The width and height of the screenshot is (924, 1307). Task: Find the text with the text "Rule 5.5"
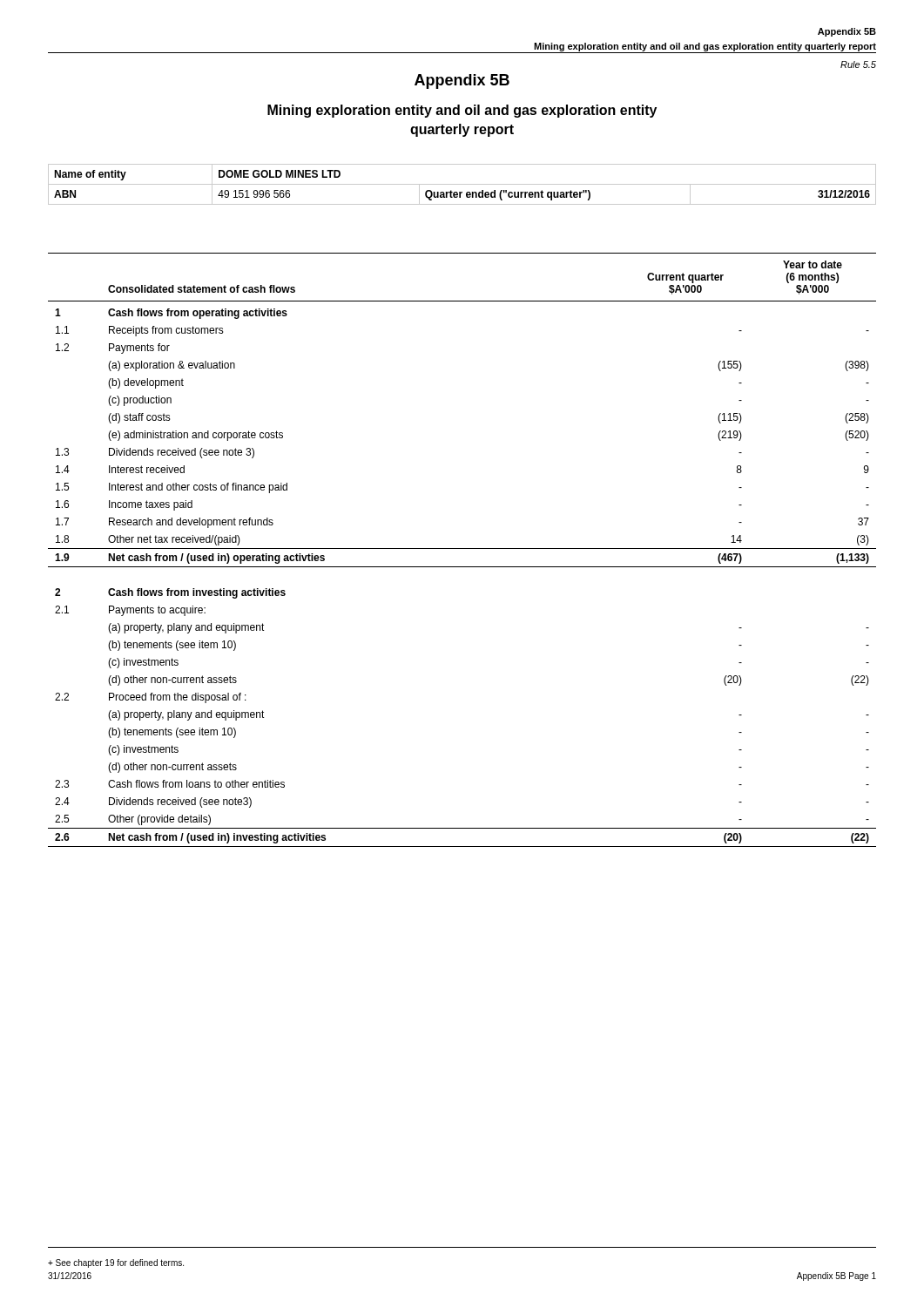click(858, 64)
